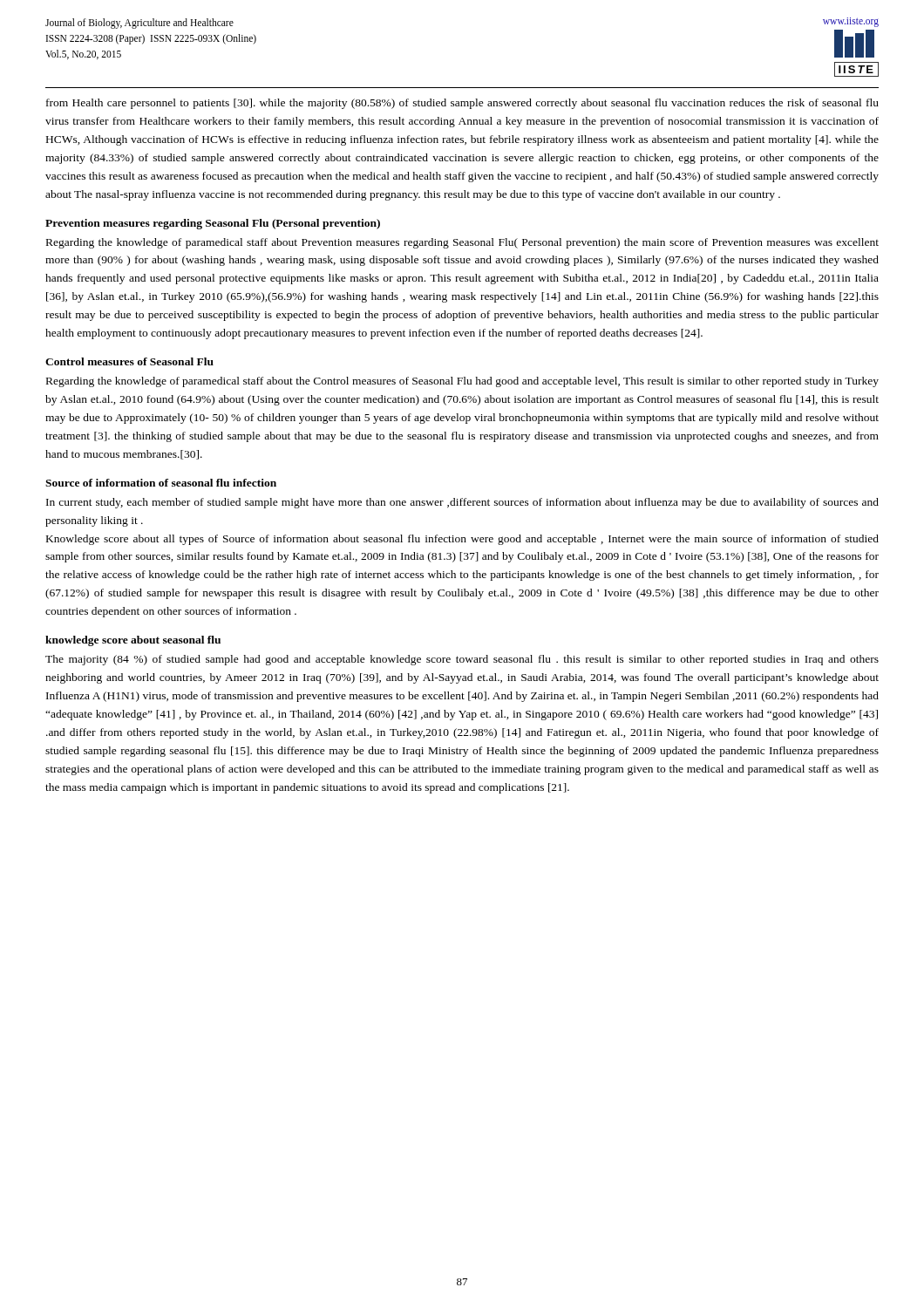Viewport: 924px width, 1308px height.
Task: Find the section header with the text "Control measures of Seasonal"
Action: pyautogui.click(x=129, y=362)
